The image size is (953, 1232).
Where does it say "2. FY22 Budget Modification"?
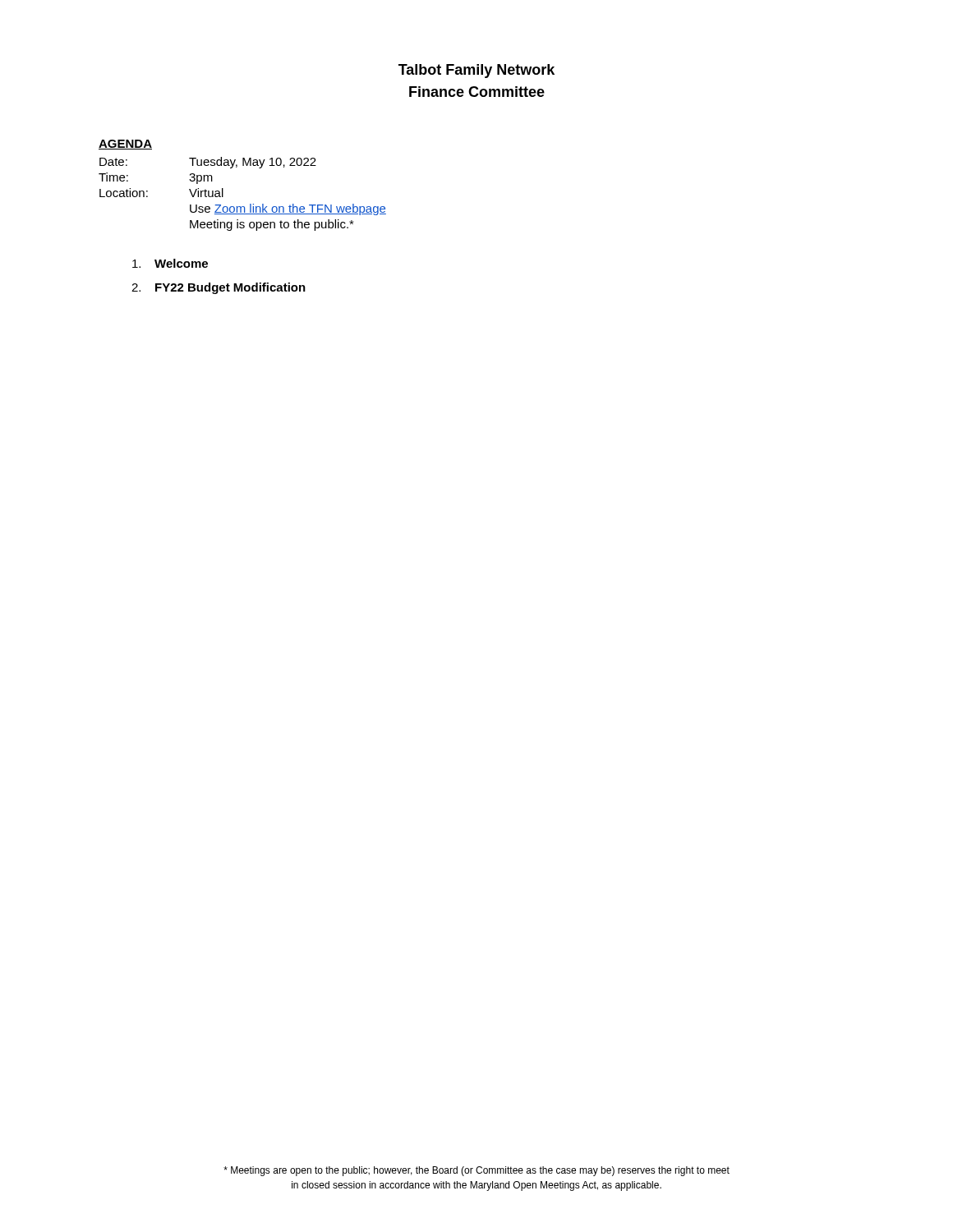tap(219, 287)
